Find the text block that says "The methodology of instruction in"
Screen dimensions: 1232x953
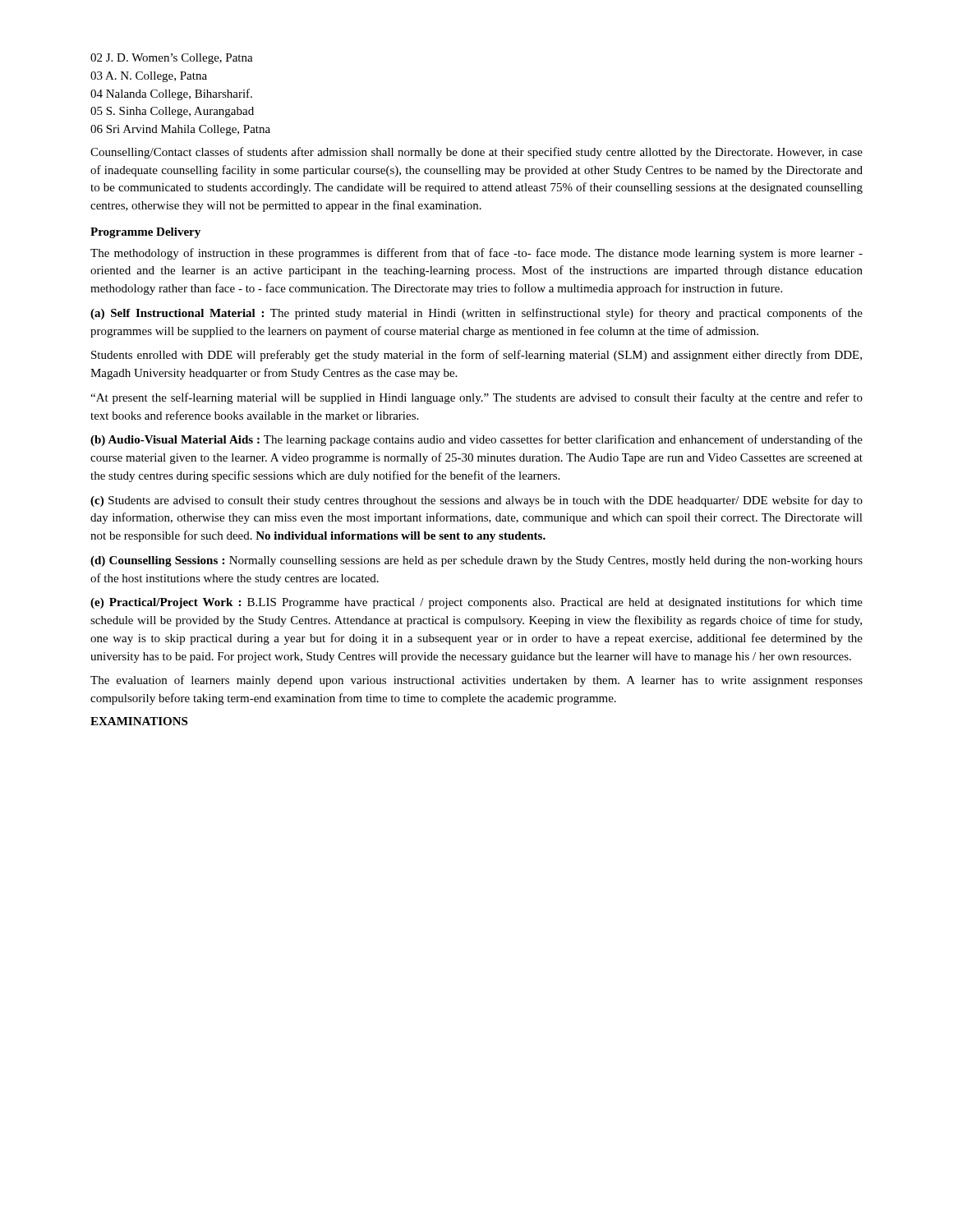coord(476,270)
